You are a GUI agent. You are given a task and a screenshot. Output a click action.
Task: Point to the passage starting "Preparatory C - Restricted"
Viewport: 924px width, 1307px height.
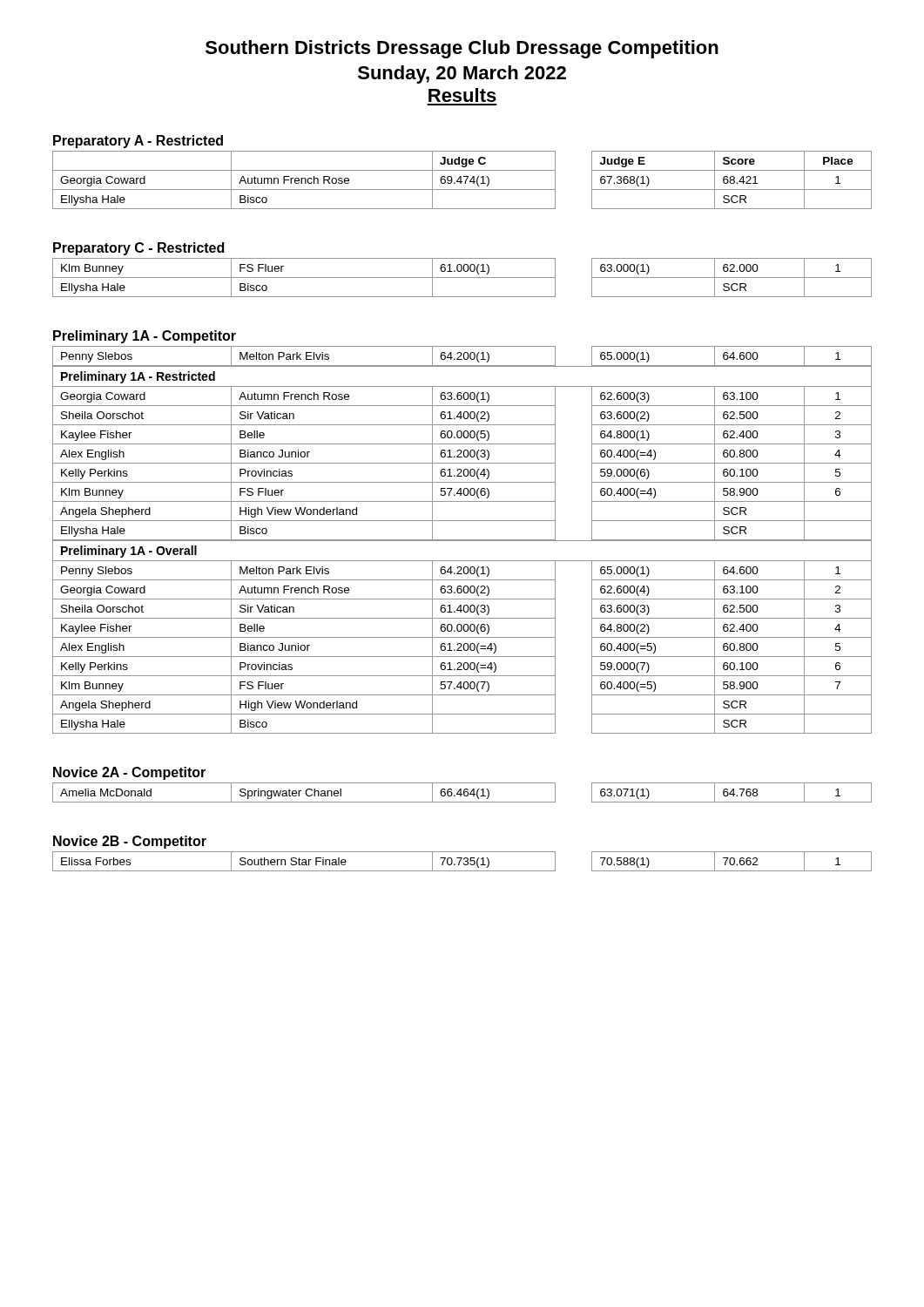[x=139, y=248]
